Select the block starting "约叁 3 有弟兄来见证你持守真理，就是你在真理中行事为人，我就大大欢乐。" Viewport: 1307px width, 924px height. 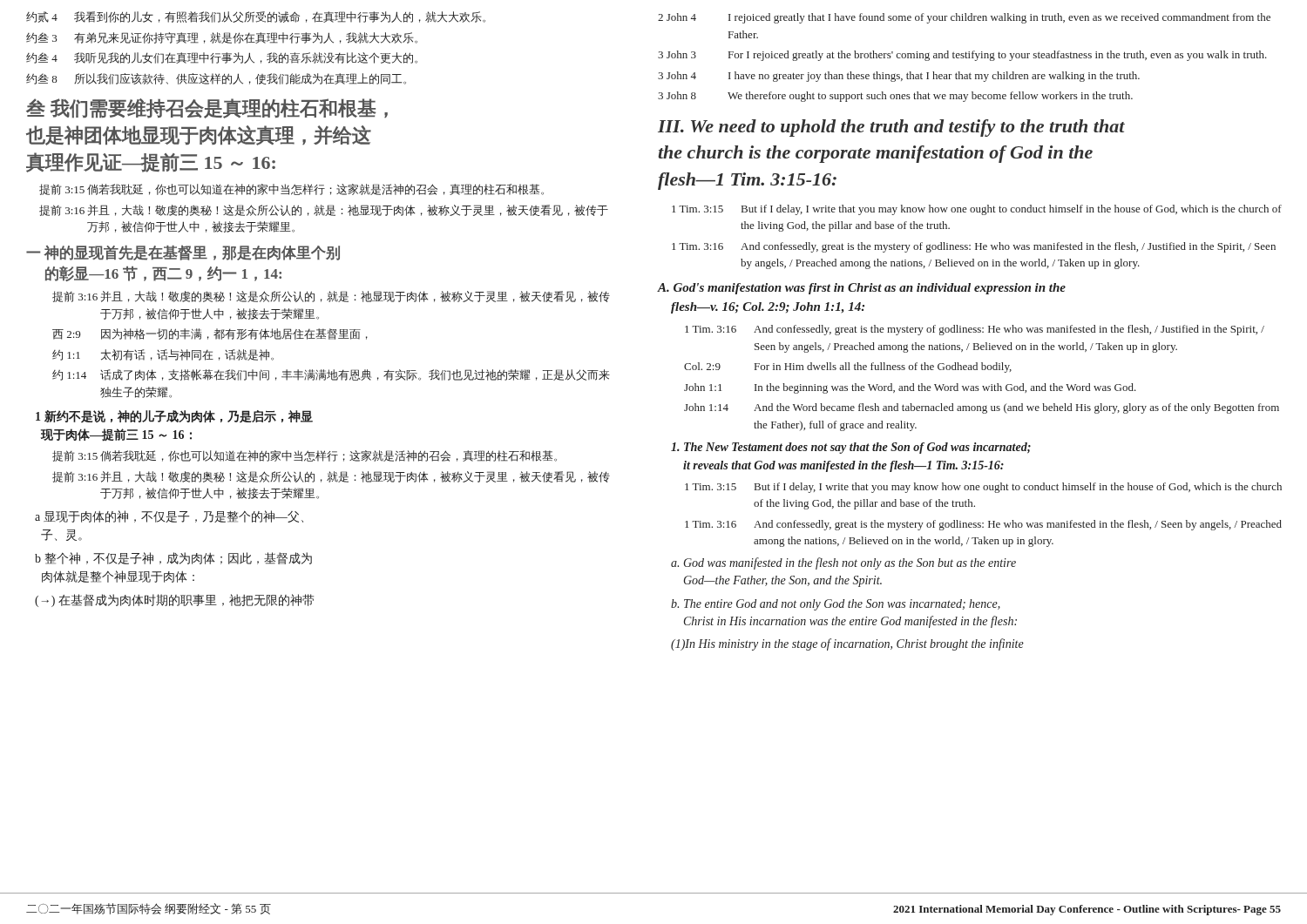(322, 38)
